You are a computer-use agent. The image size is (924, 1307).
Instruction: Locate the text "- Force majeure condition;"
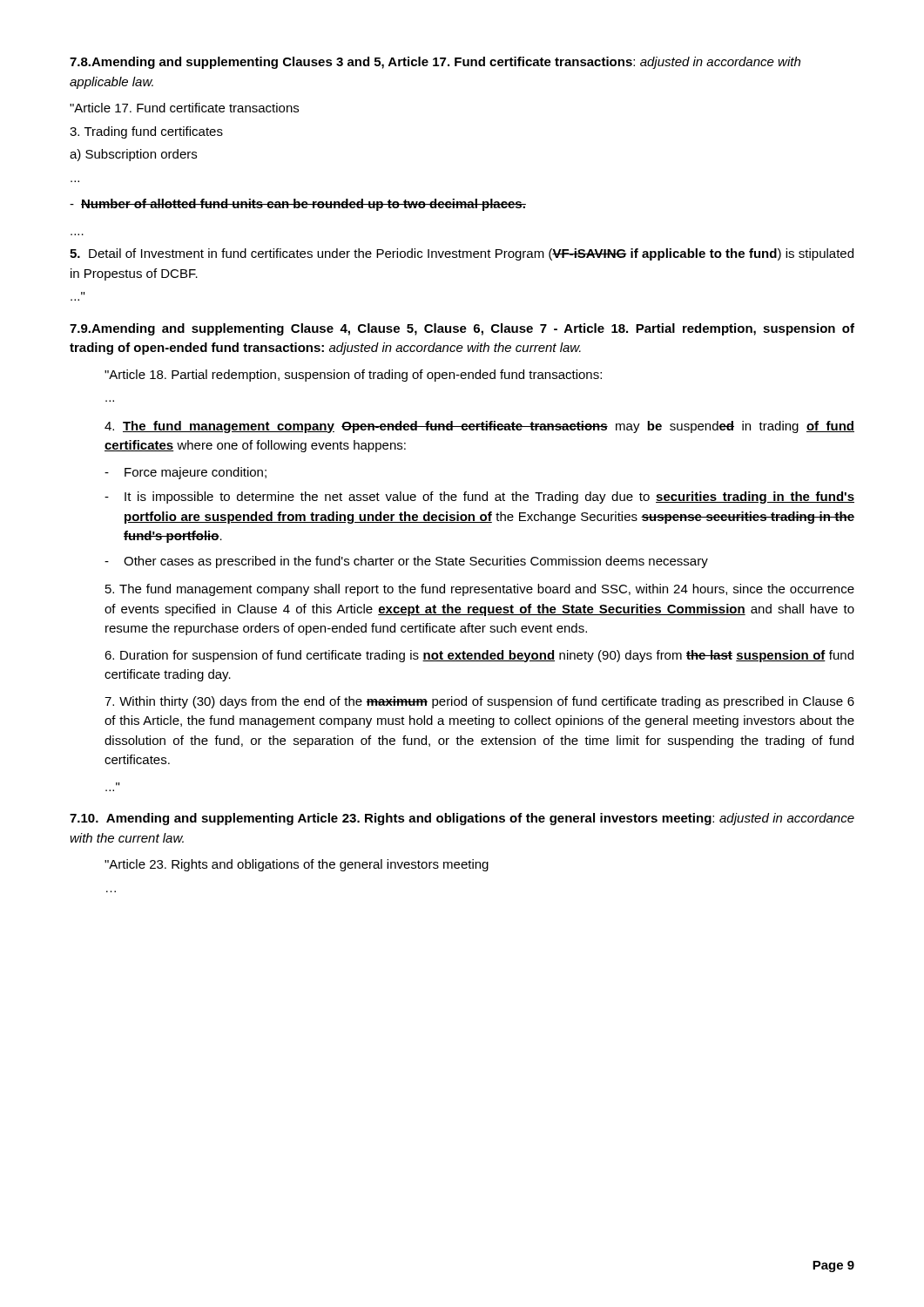click(x=186, y=472)
